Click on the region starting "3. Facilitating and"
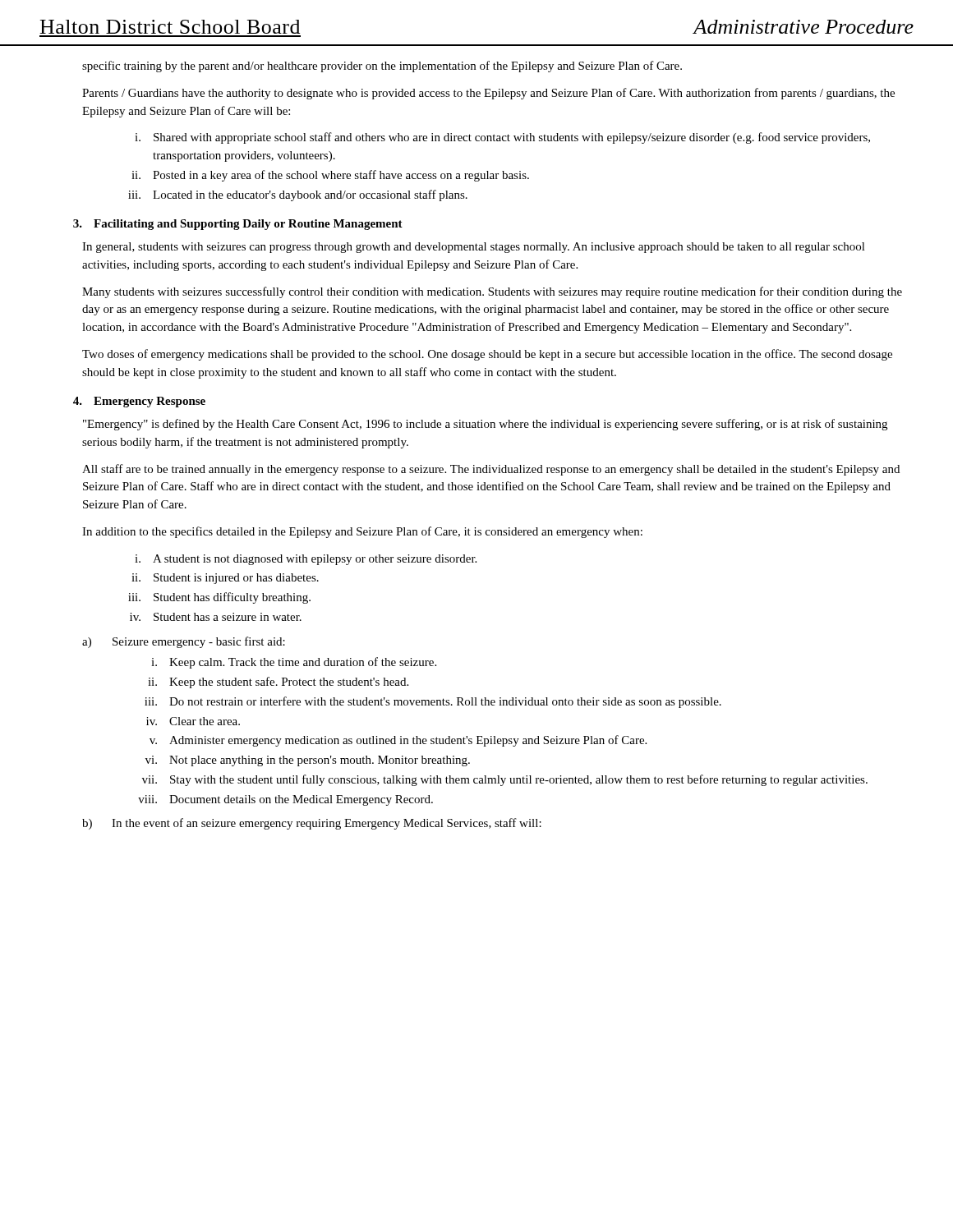The width and height of the screenshot is (953, 1232). [x=221, y=224]
